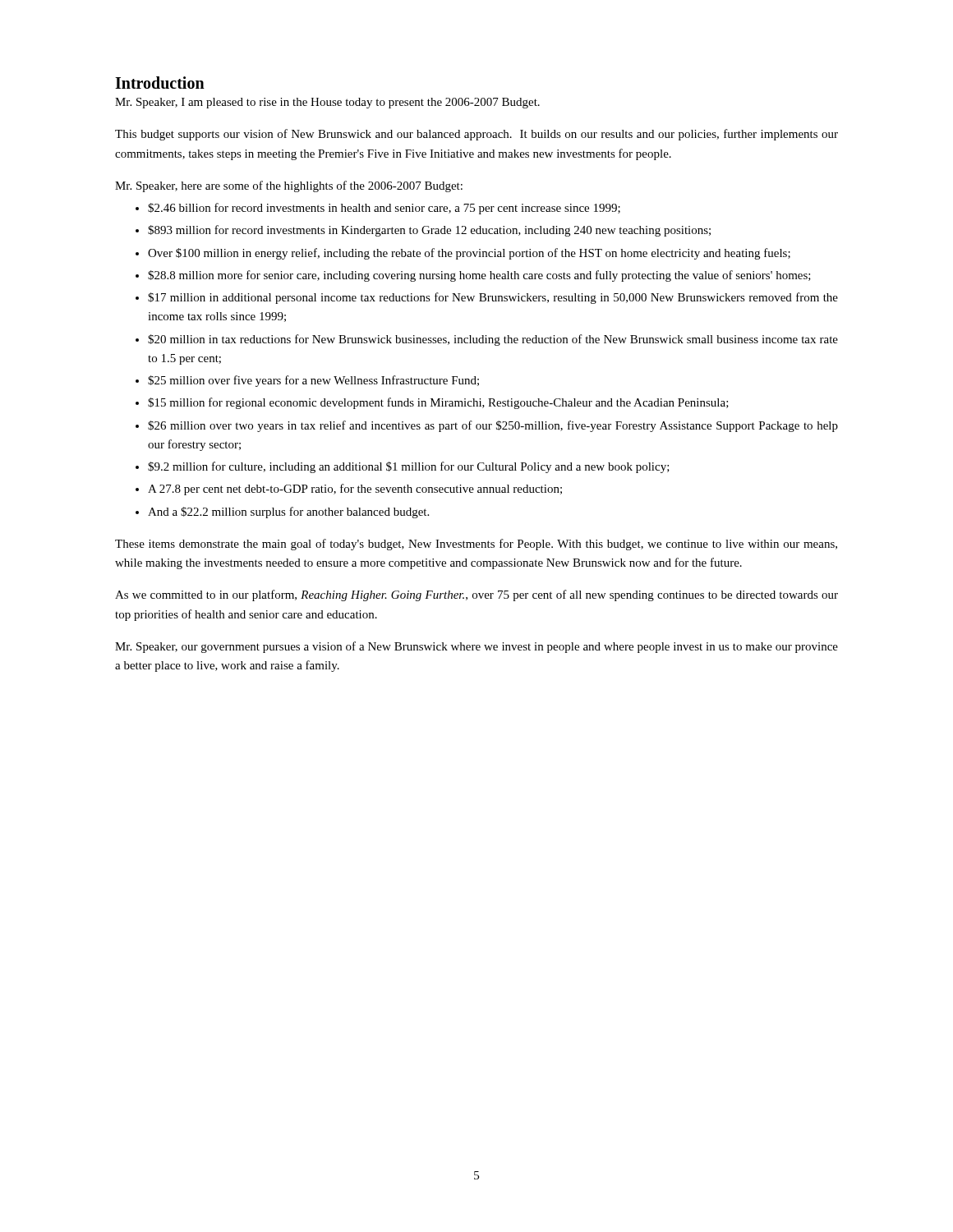The height and width of the screenshot is (1232, 953).
Task: Find the list item containing "A 27.8 per"
Action: [x=355, y=489]
